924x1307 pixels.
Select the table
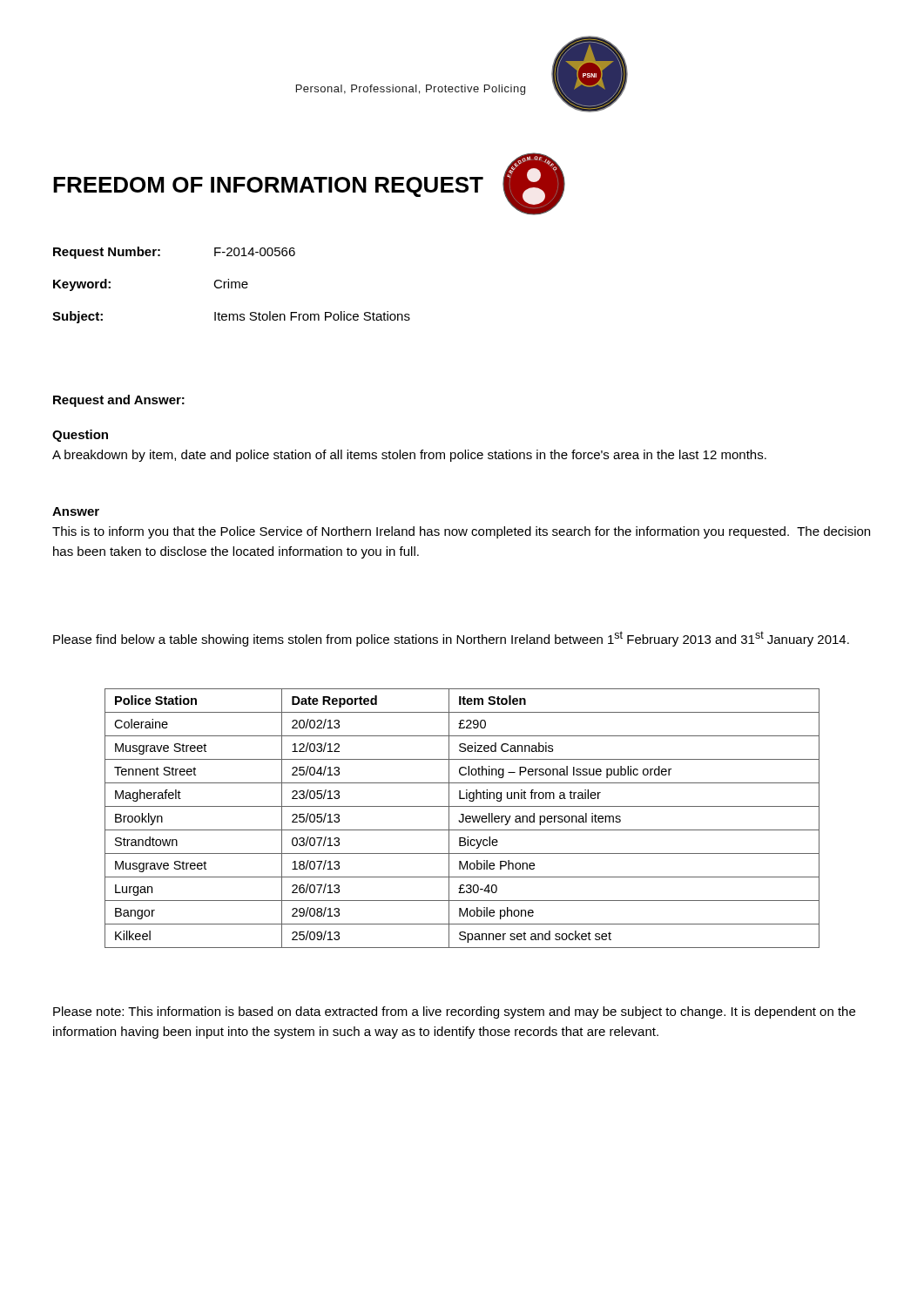tap(462, 818)
